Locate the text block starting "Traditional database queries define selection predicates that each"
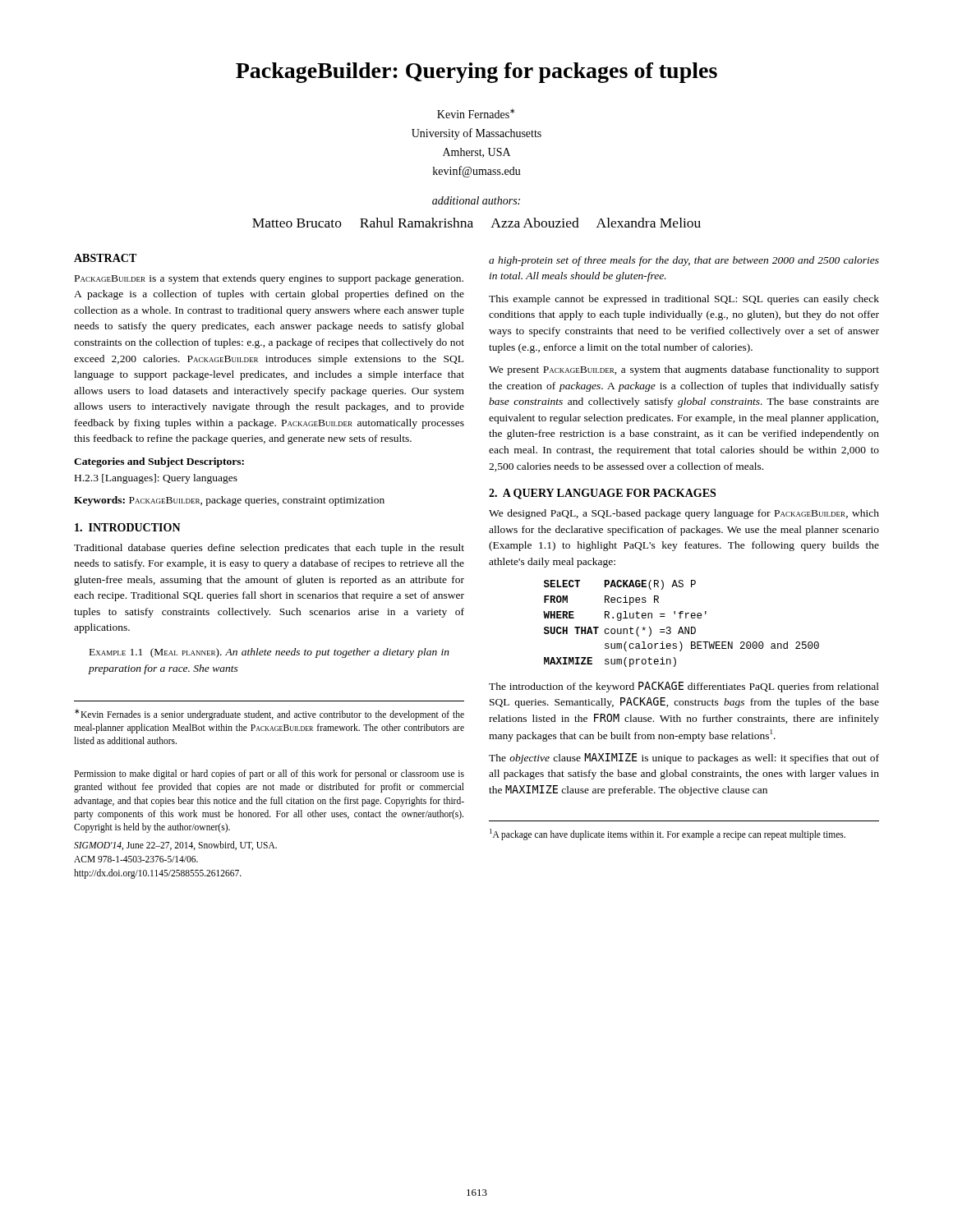The width and height of the screenshot is (953, 1232). (269, 608)
